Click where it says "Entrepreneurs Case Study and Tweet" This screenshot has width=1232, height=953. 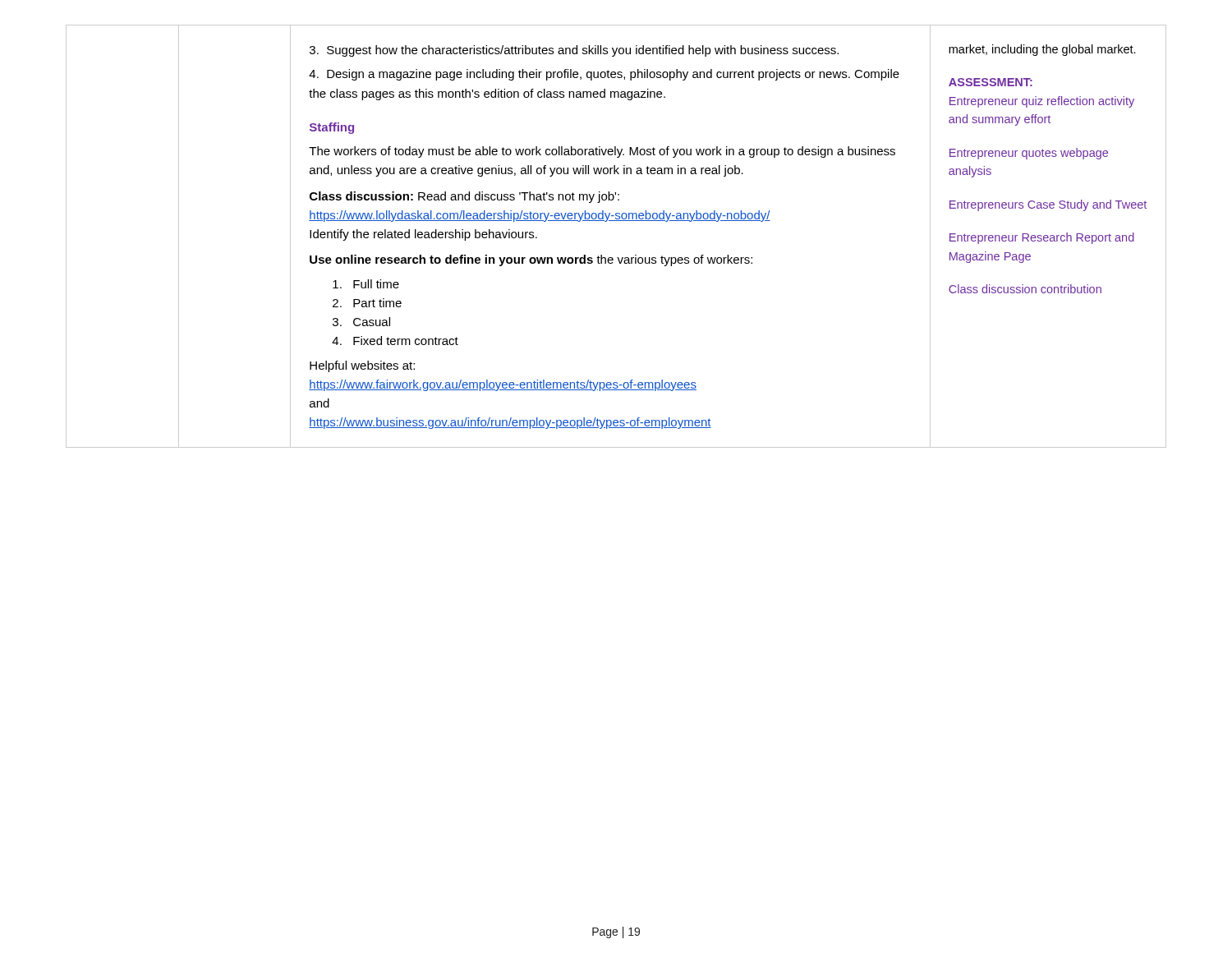tap(1048, 204)
